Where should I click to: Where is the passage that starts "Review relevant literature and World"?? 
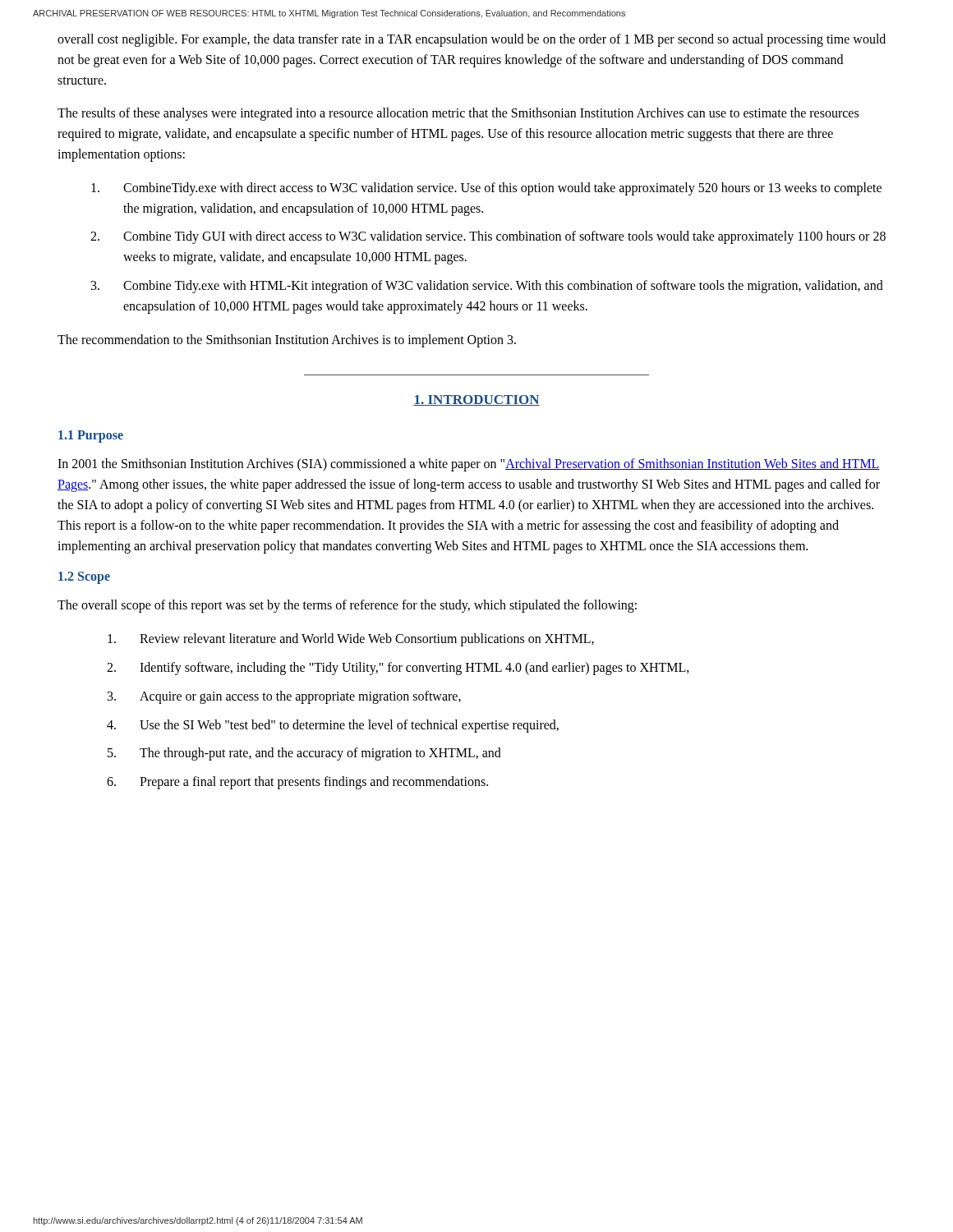tap(476, 639)
